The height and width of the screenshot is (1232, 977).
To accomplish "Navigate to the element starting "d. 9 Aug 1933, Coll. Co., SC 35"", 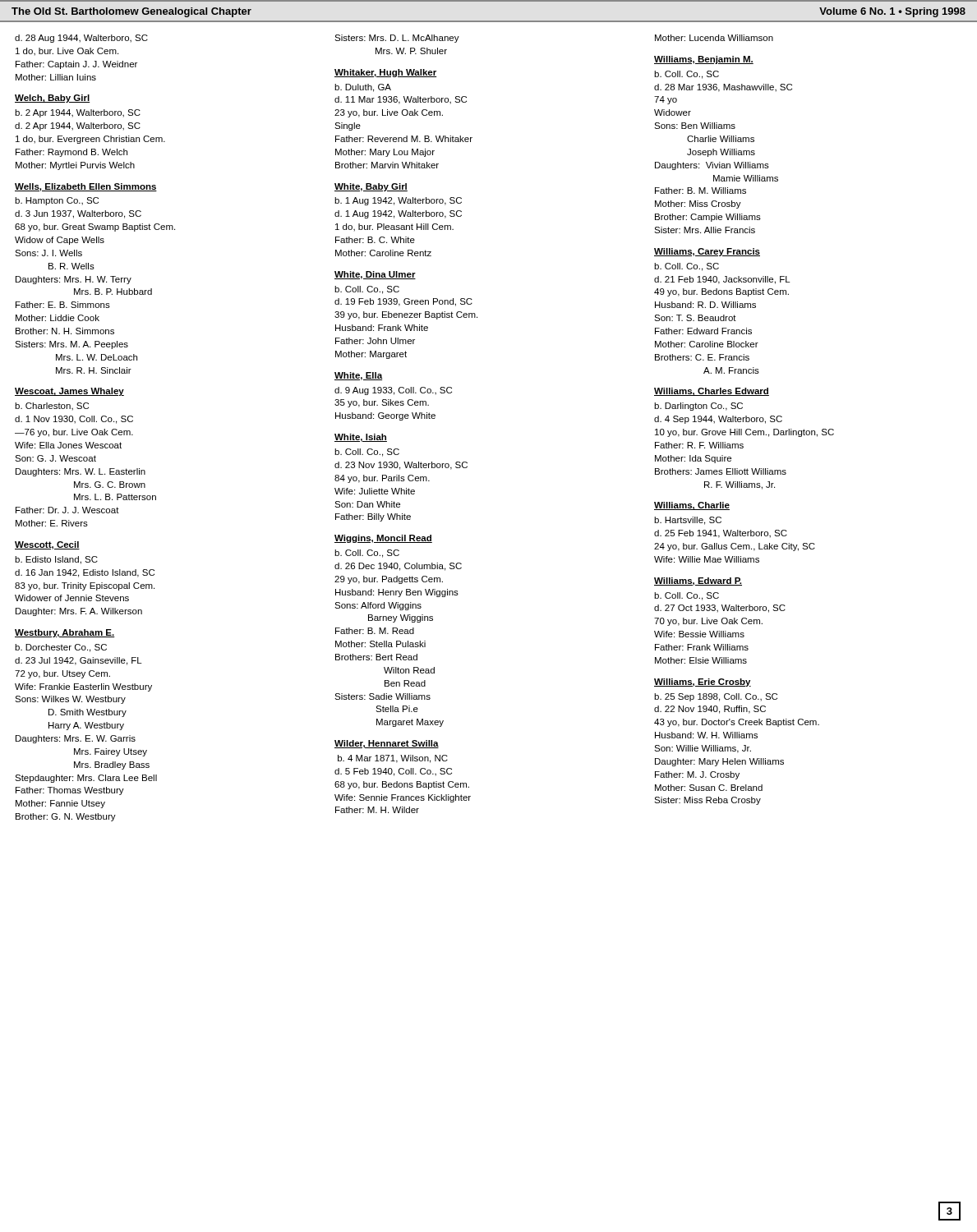I will pos(393,391).
